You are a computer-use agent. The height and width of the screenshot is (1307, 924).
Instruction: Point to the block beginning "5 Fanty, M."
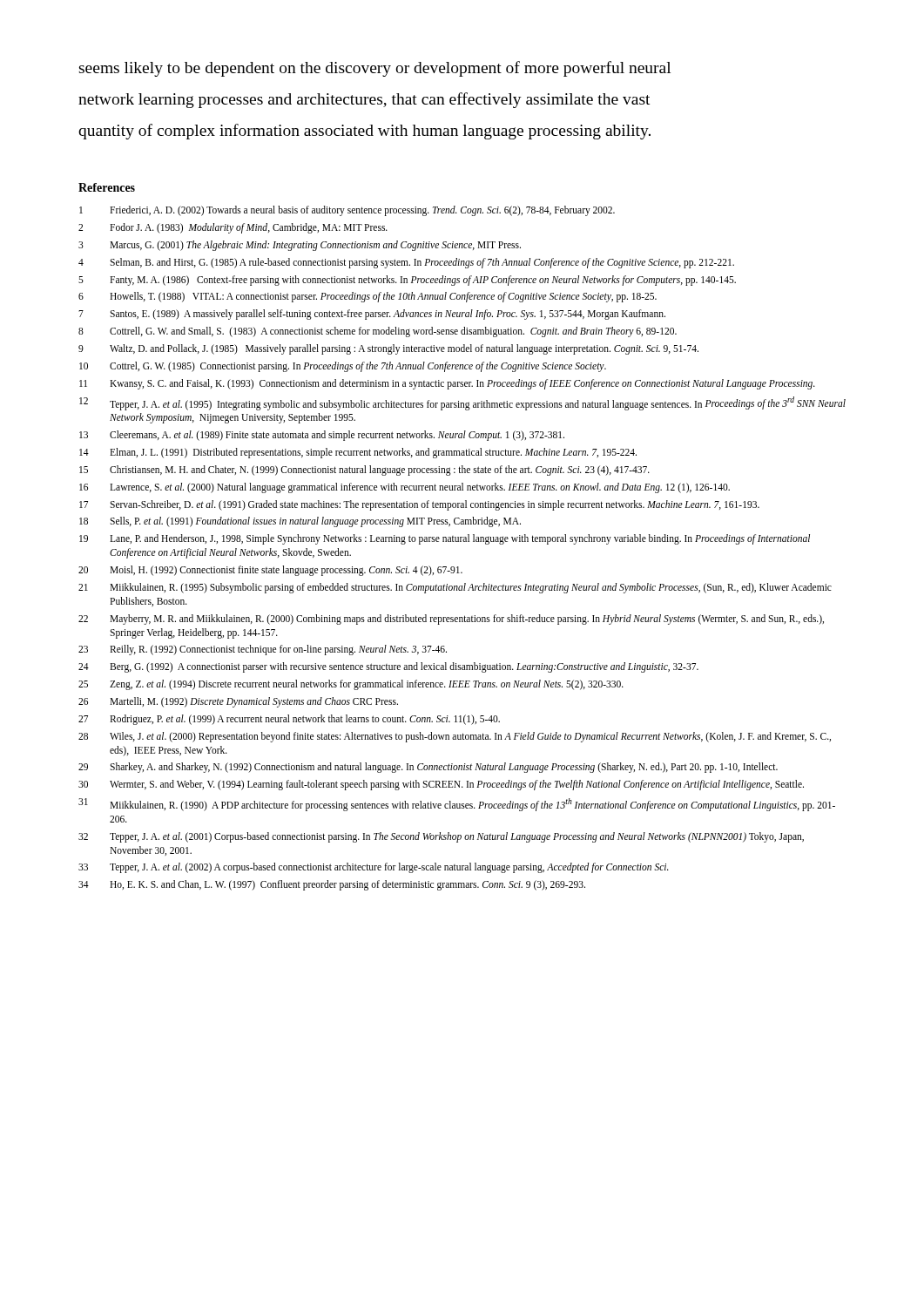(462, 280)
